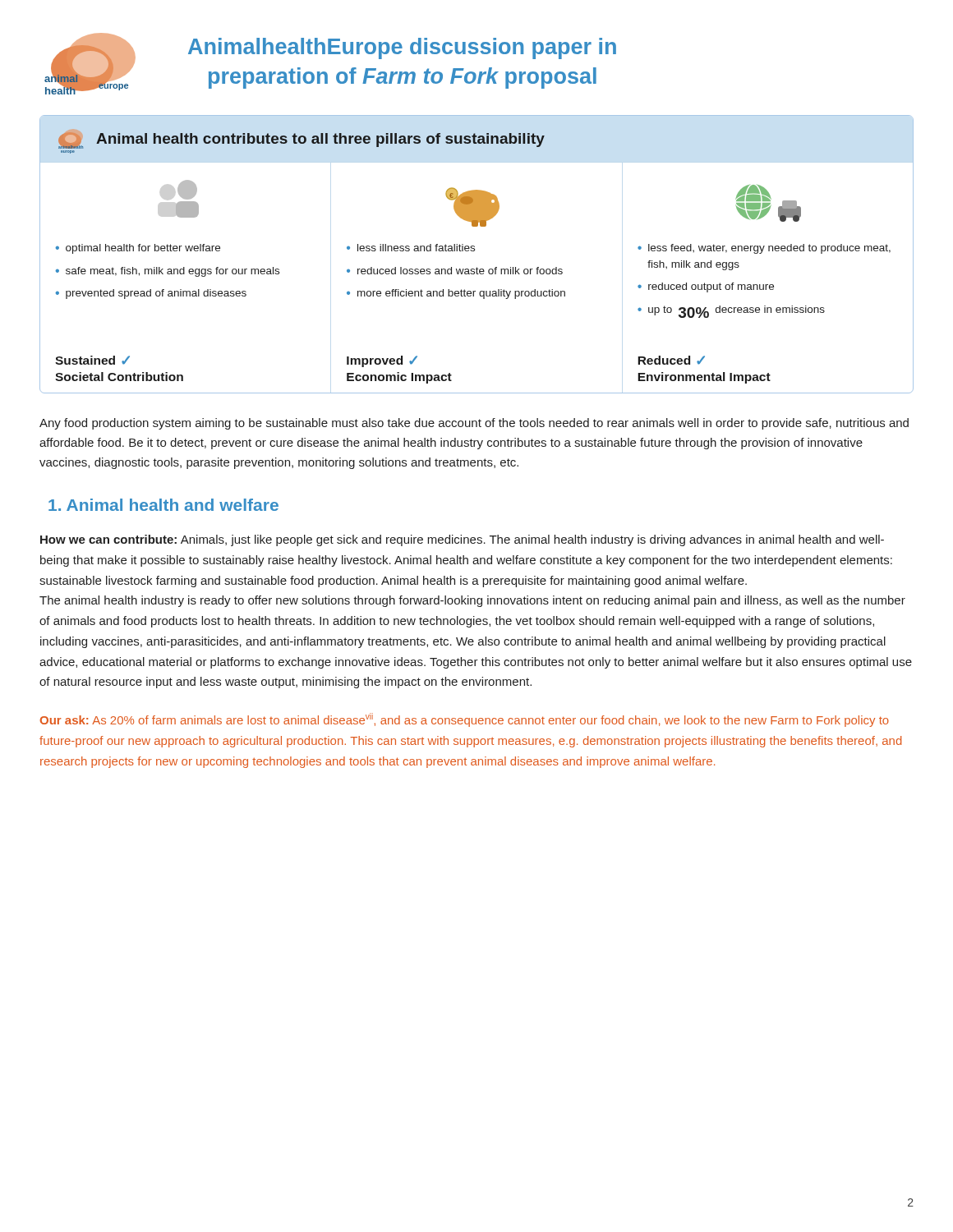
Task: Click on the logo
Action: (101, 62)
